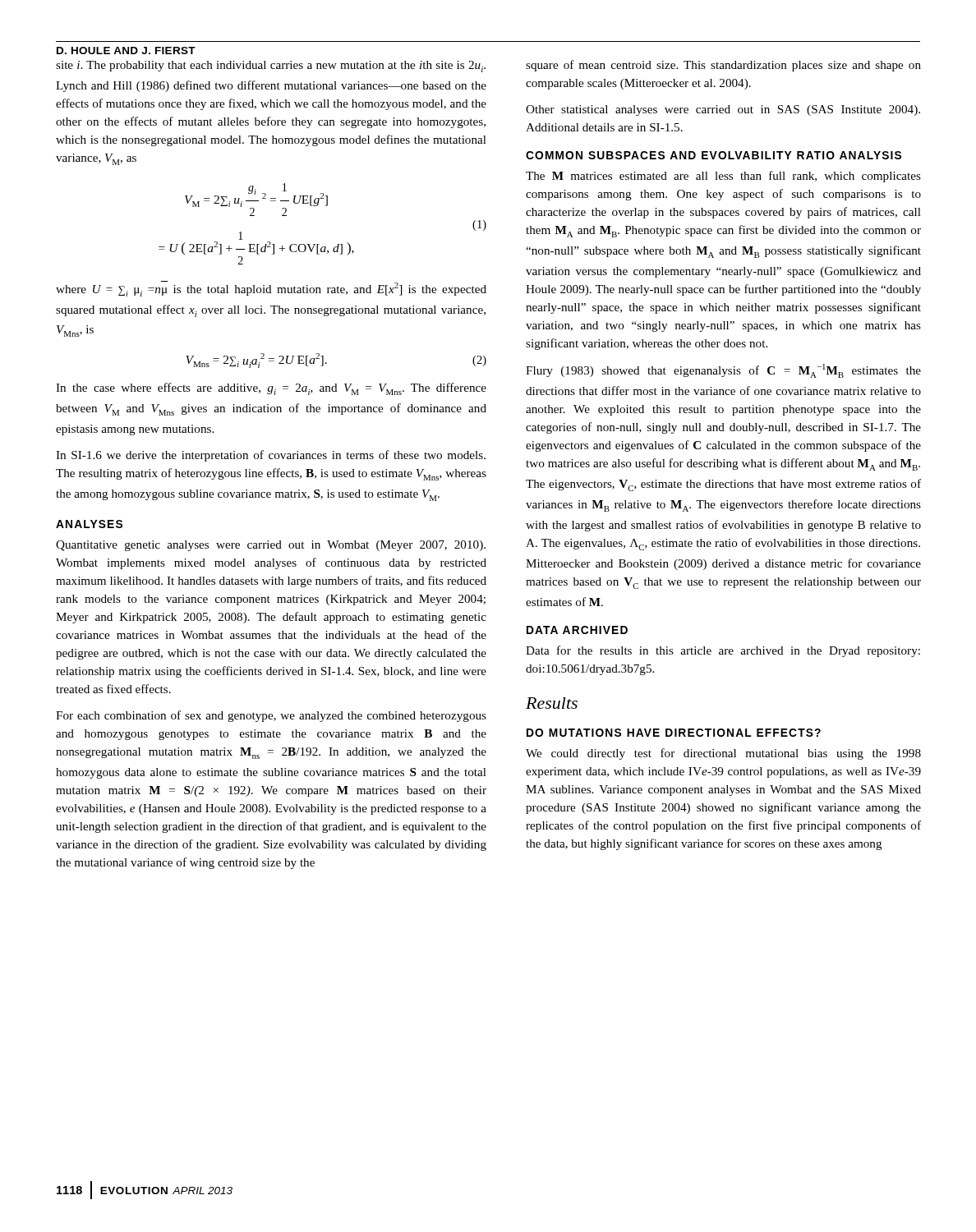Locate the text starting "square of mean centroid"
The image size is (976, 1232).
723,96
